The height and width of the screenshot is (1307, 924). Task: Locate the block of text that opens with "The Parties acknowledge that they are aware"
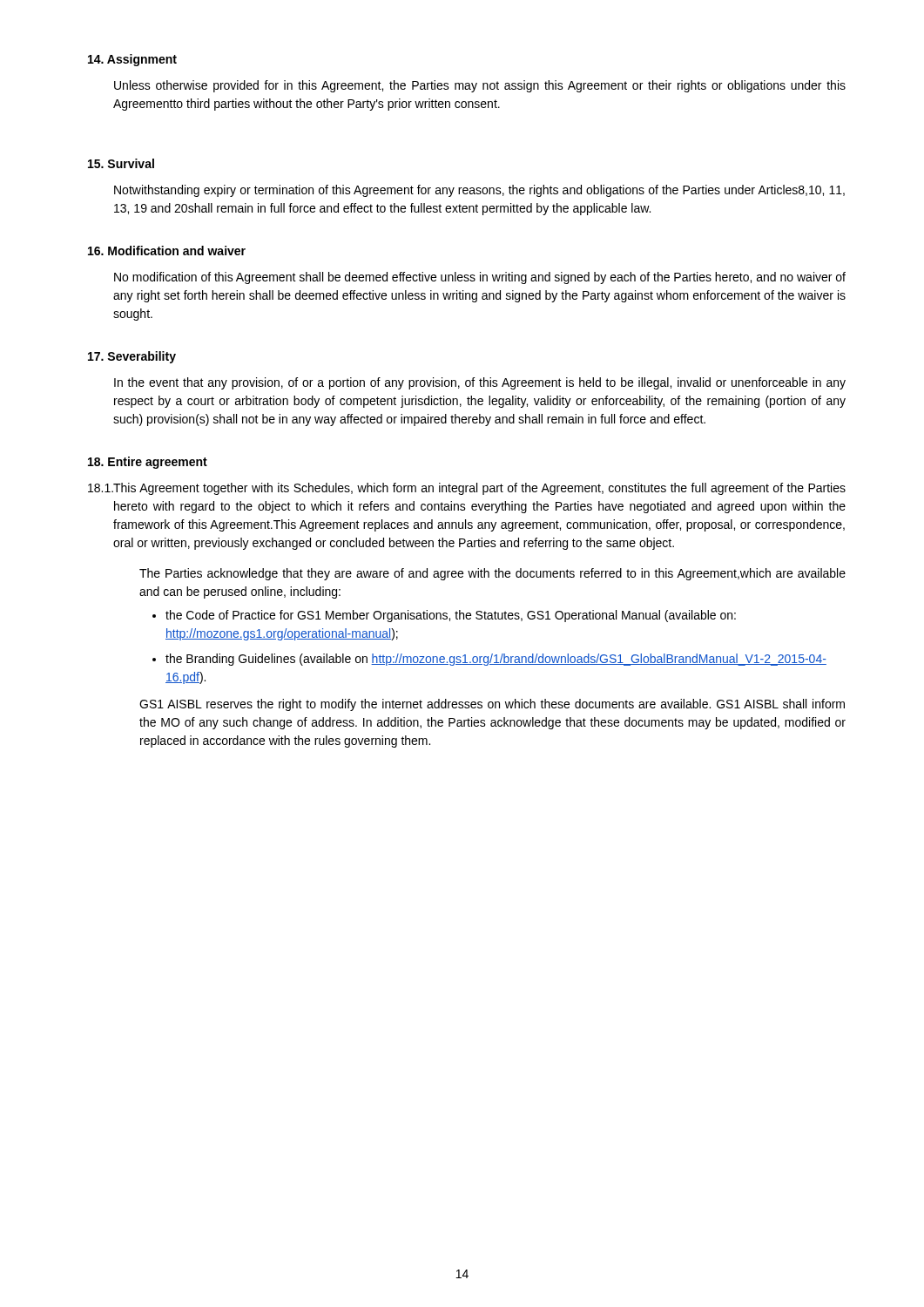click(x=492, y=582)
